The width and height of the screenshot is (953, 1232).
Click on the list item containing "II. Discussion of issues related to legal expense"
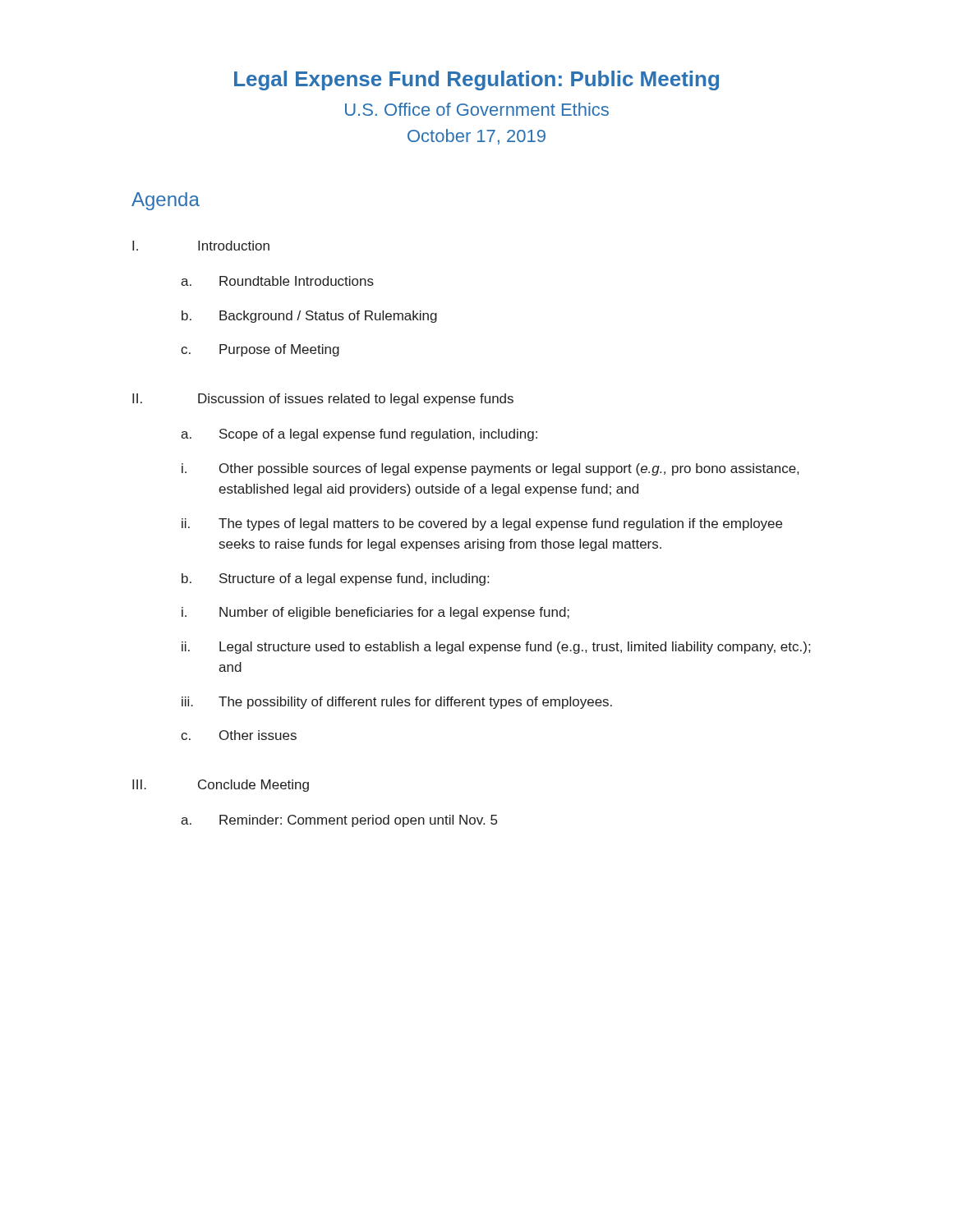(x=476, y=399)
